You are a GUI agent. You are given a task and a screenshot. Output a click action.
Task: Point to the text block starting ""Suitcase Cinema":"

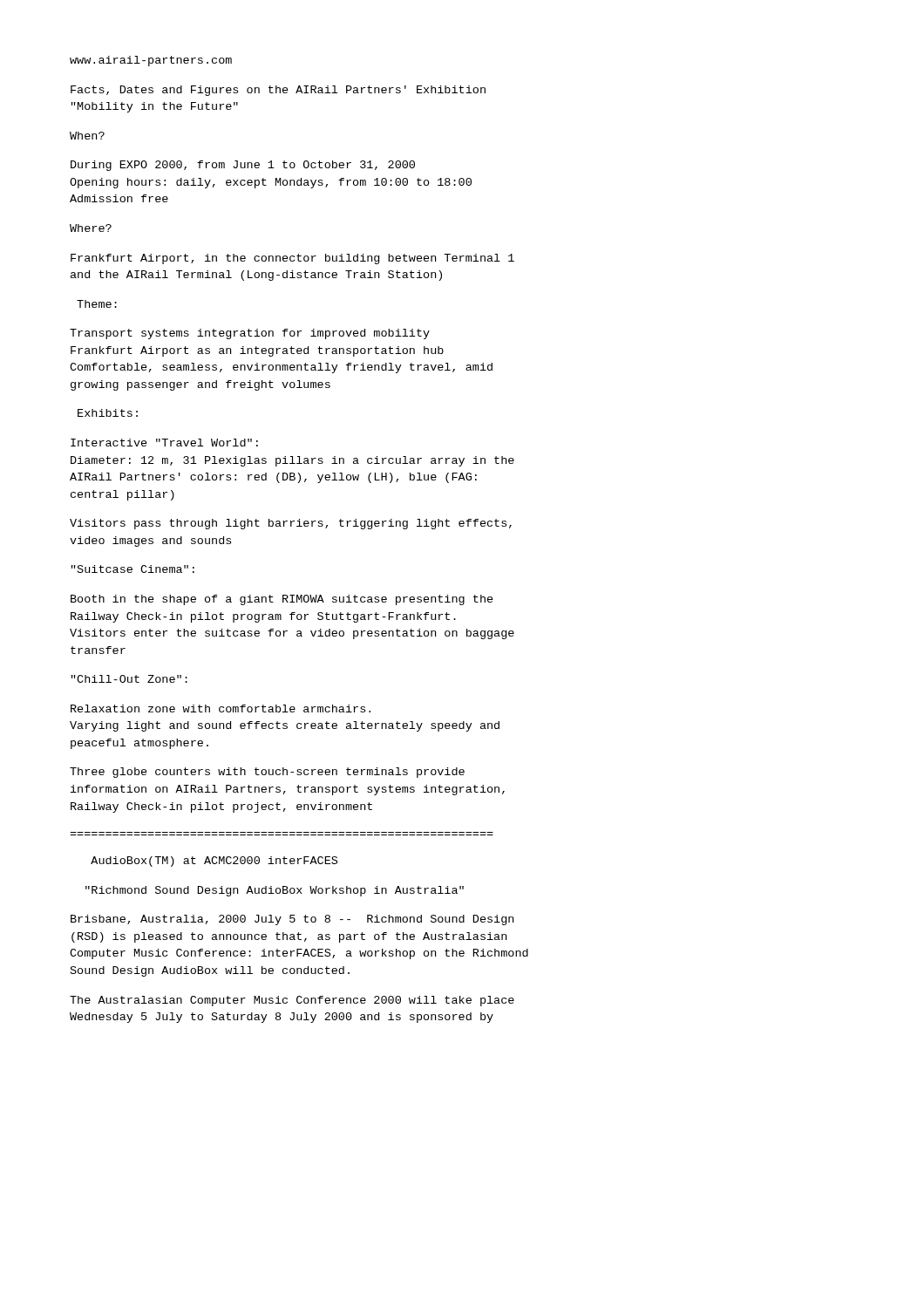pyautogui.click(x=133, y=570)
